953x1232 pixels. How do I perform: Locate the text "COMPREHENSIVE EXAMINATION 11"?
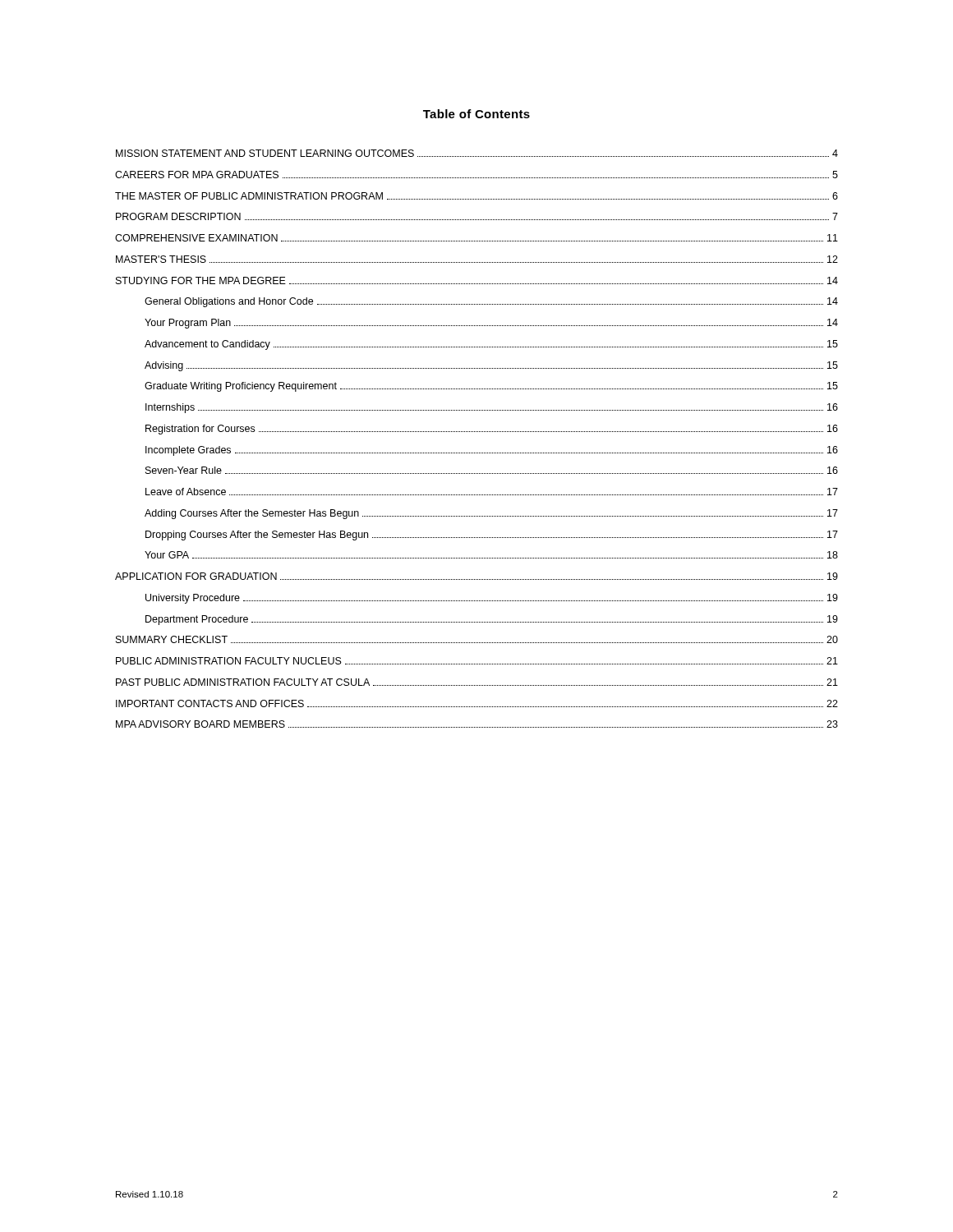(476, 238)
